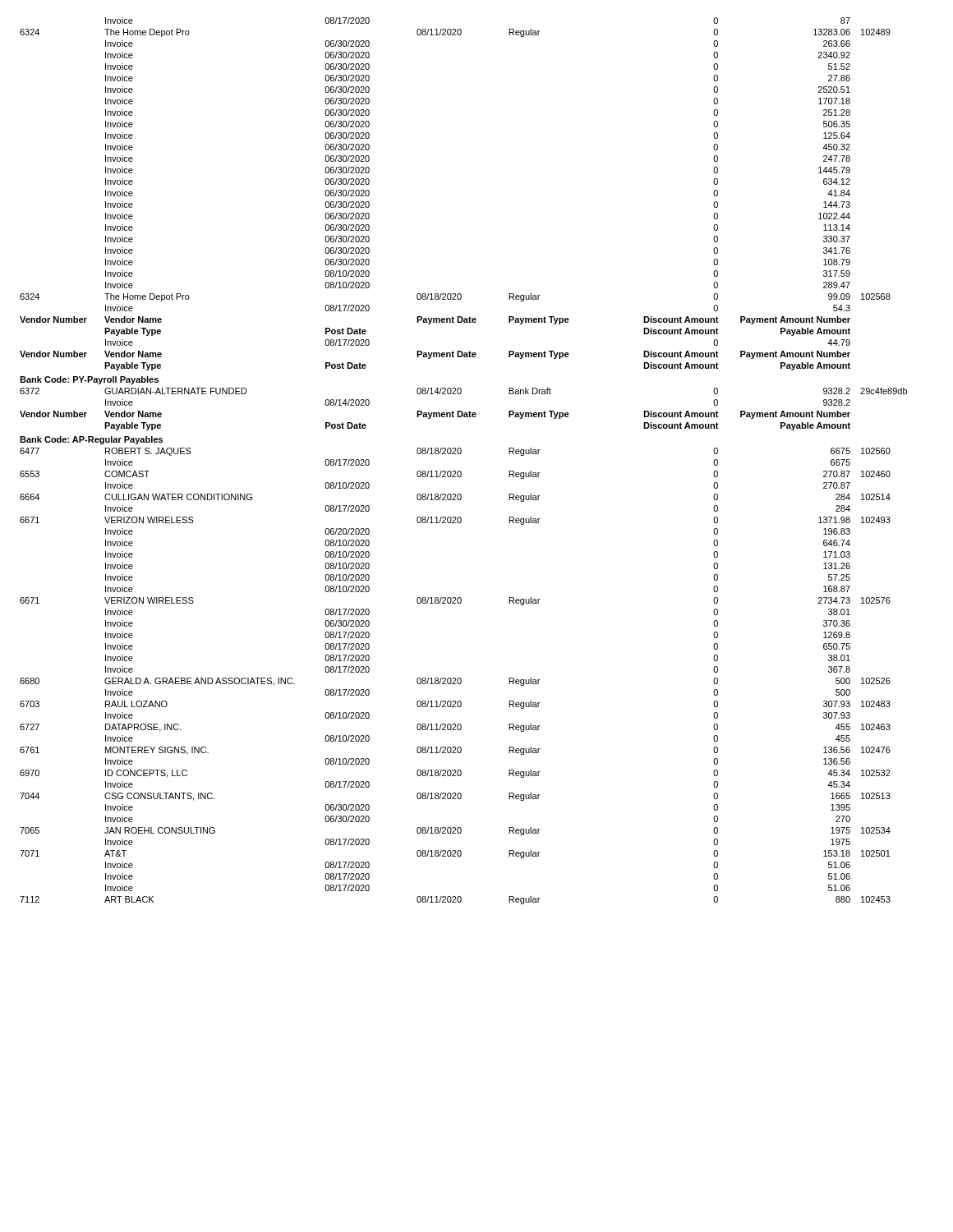Image resolution: width=953 pixels, height=1232 pixels.
Task: Find a table
Action: click(x=476, y=460)
